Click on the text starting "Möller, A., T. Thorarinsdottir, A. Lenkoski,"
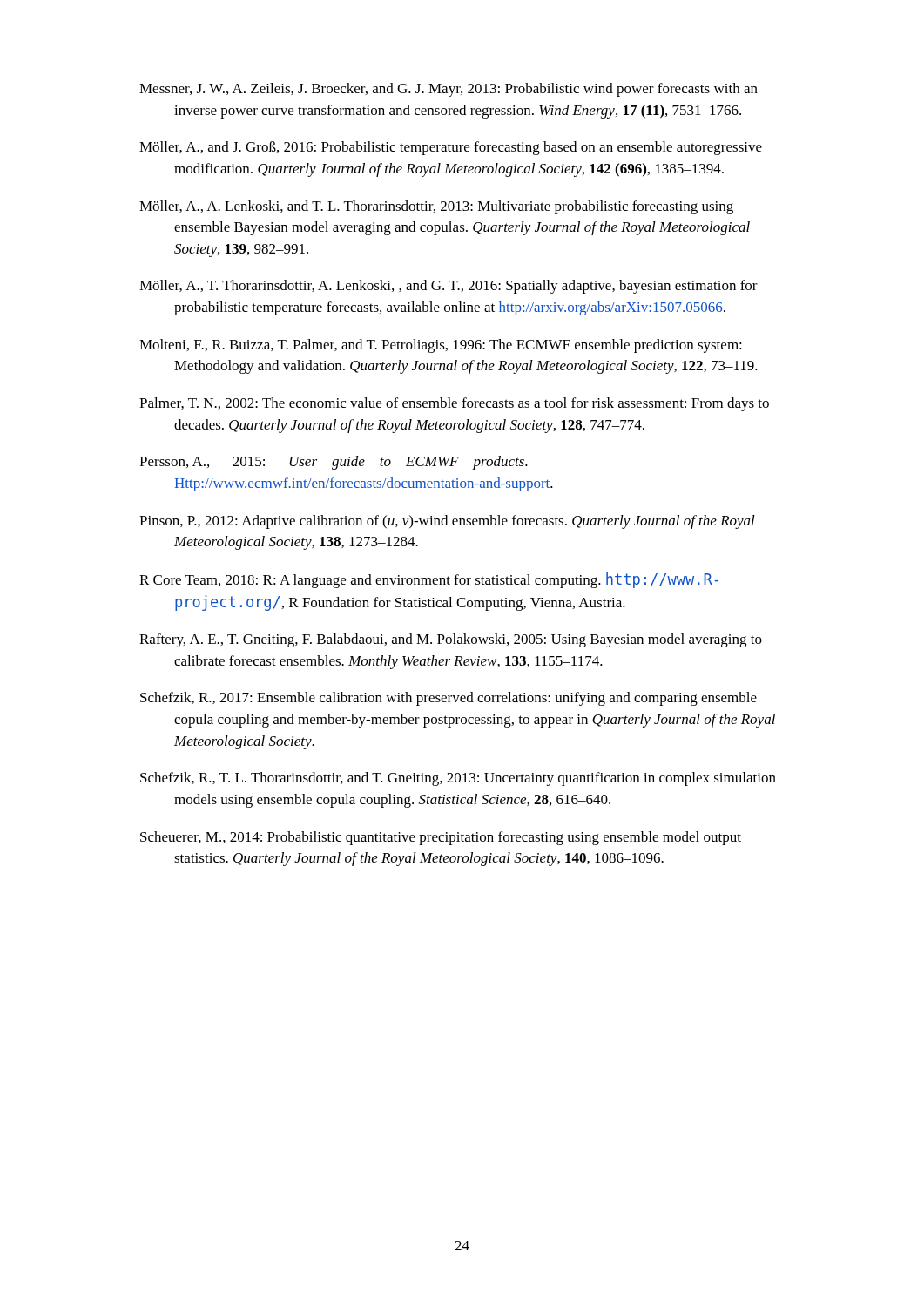 click(x=448, y=296)
